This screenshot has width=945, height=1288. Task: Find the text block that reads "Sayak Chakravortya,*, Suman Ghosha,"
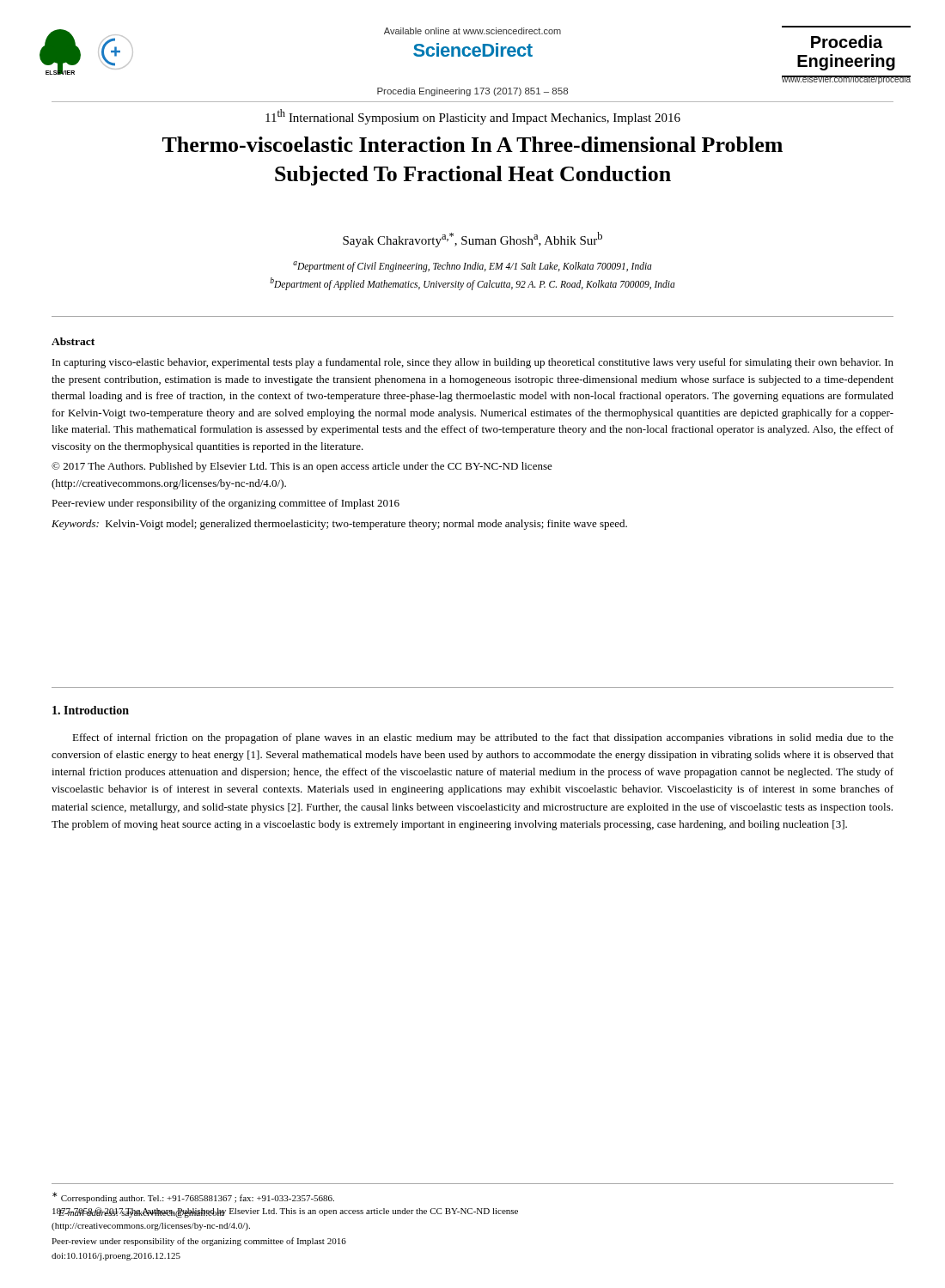472,239
